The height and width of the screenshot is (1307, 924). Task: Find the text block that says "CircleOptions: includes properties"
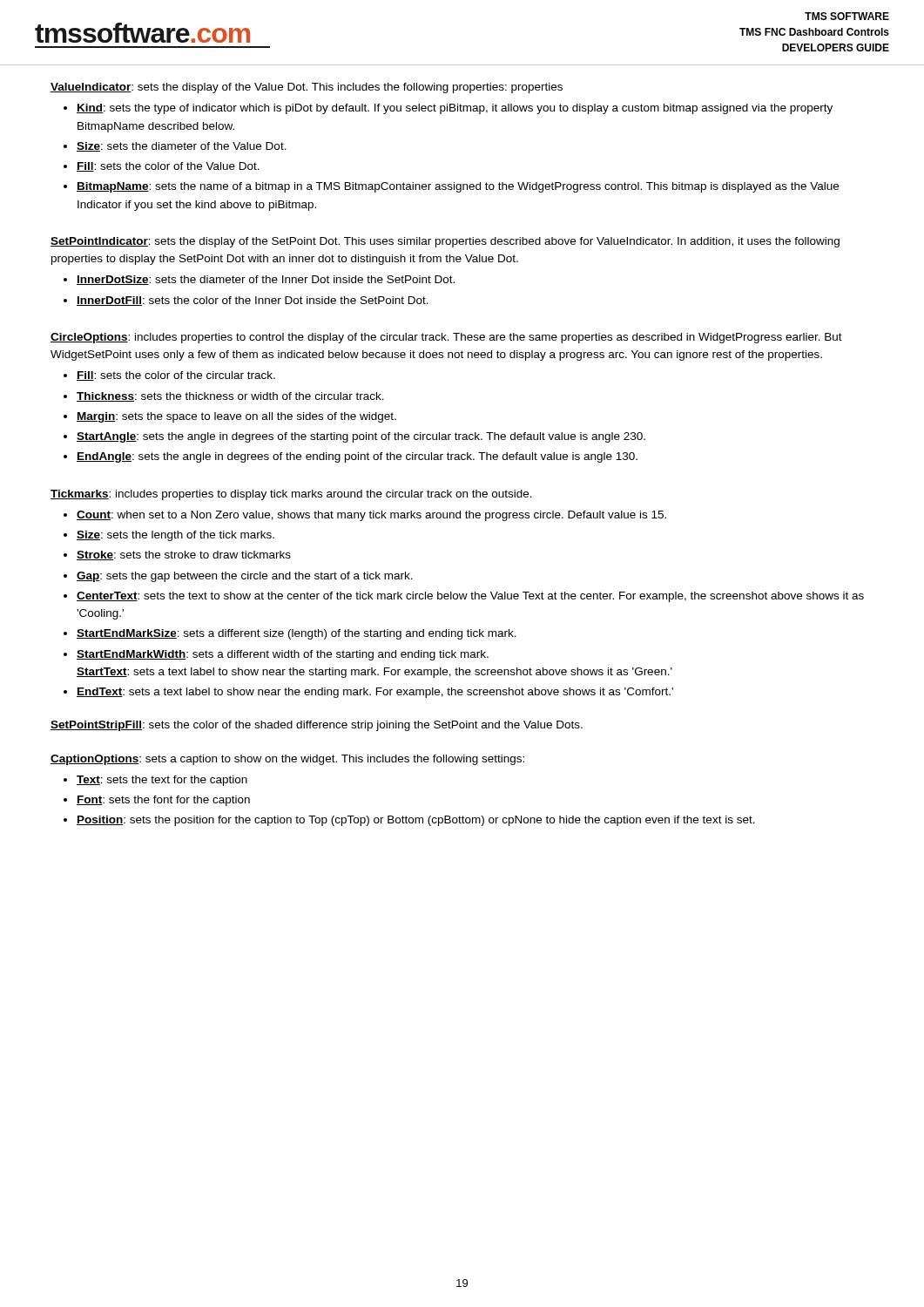coord(446,338)
